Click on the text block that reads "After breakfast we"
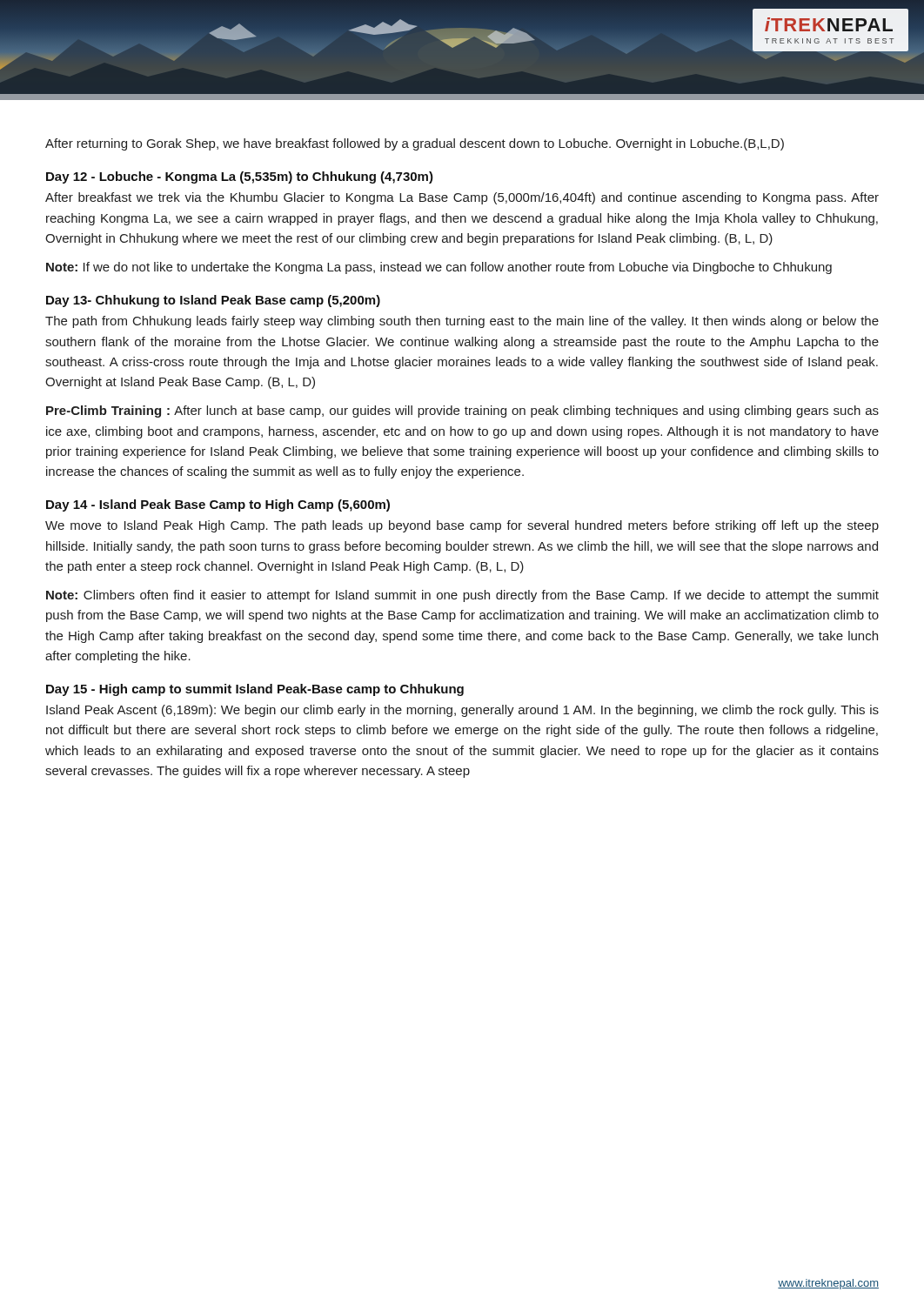Viewport: 924px width, 1305px height. pos(462,217)
